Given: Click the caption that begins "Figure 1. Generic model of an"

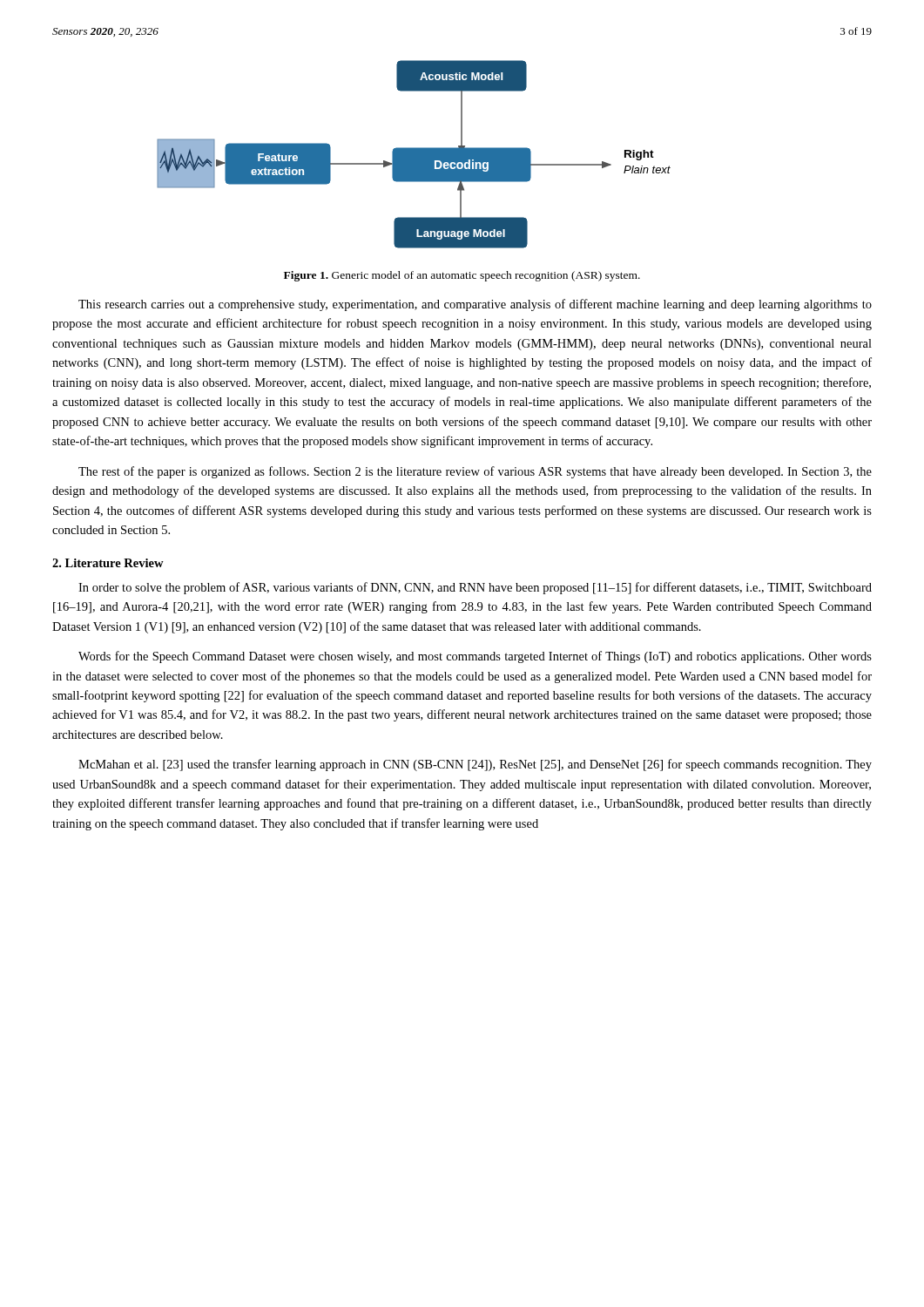Looking at the screenshot, I should coord(462,275).
